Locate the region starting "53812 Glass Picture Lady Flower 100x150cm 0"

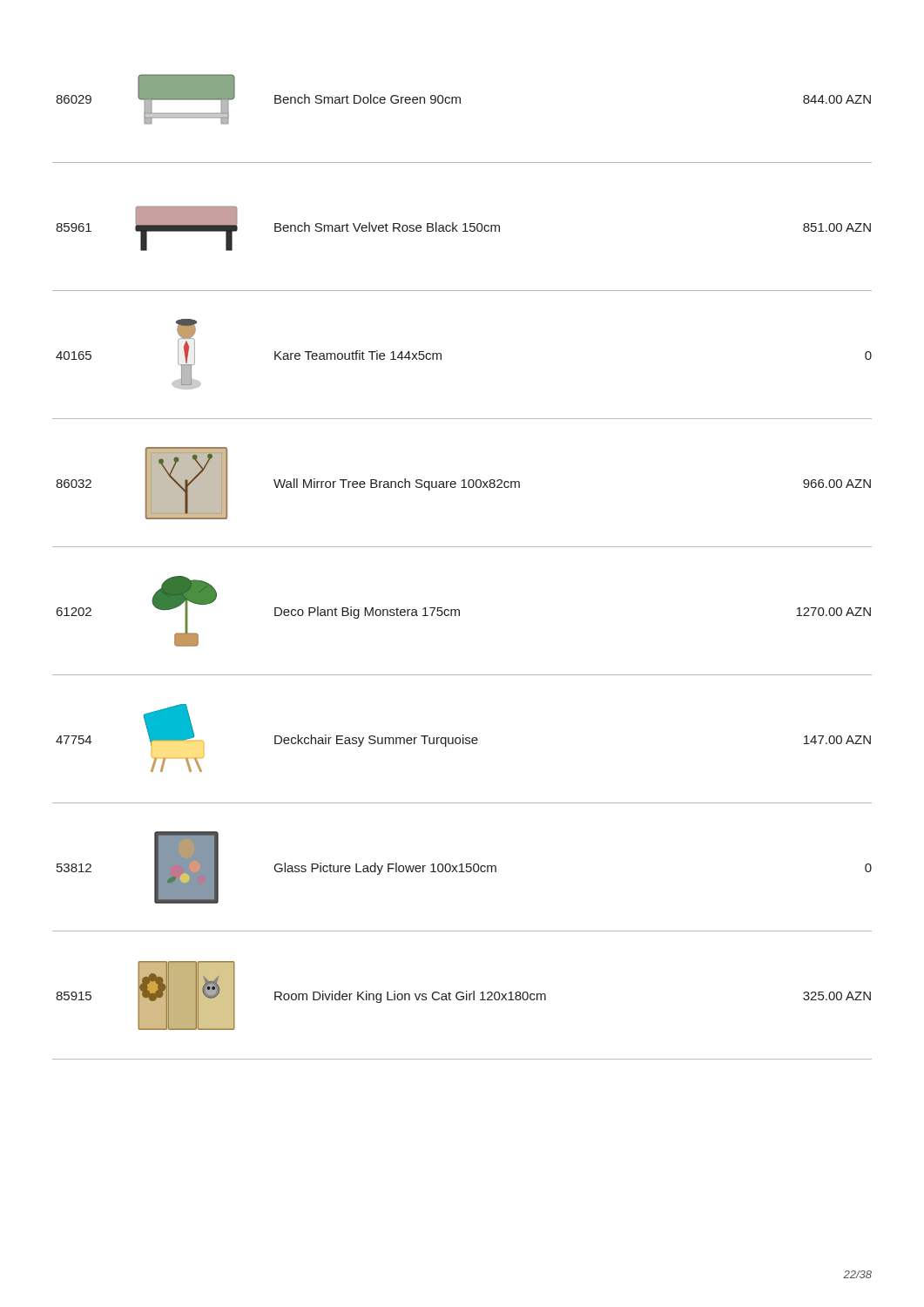click(462, 867)
